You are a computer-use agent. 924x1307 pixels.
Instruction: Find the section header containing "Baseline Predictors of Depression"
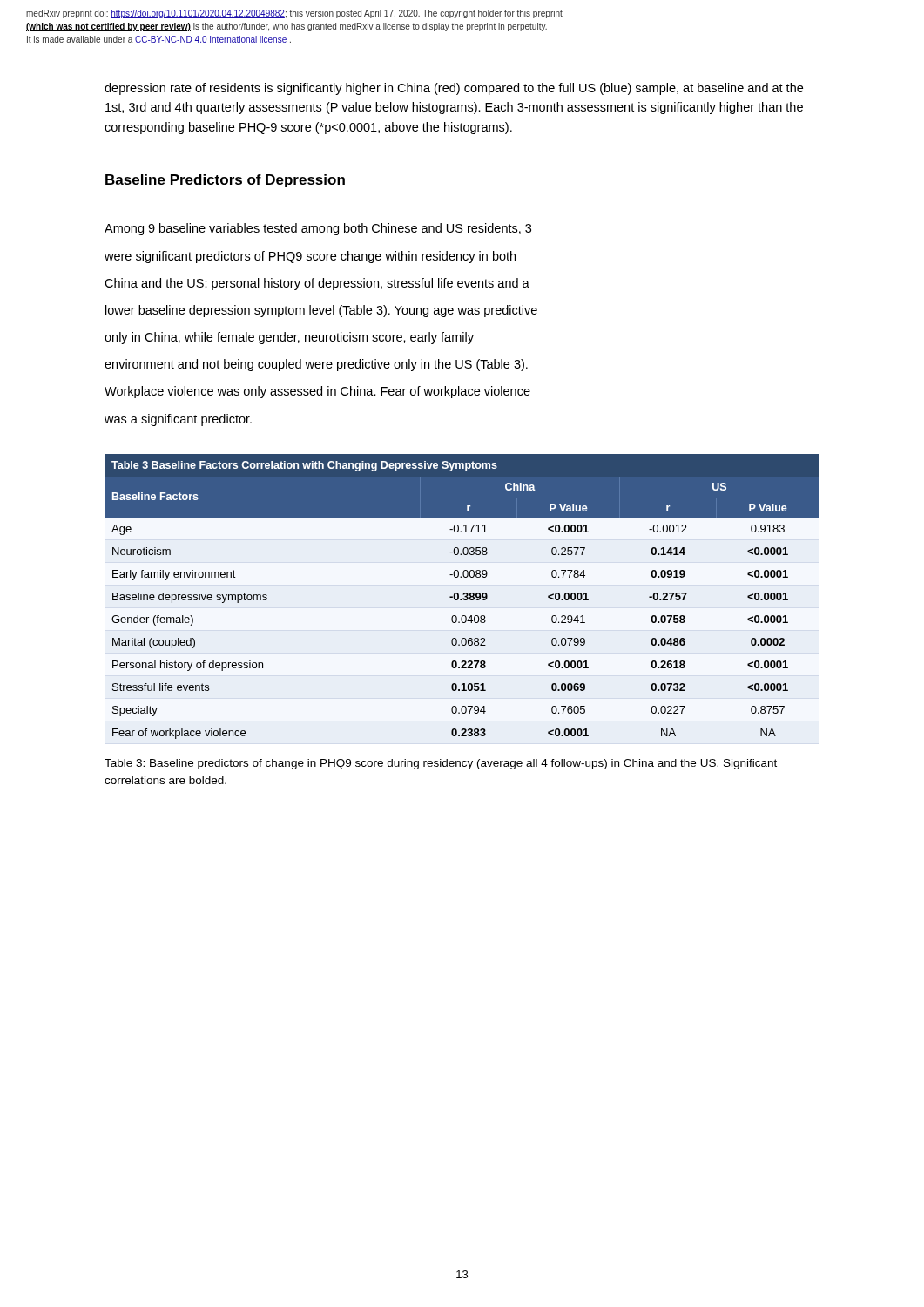[x=225, y=180]
